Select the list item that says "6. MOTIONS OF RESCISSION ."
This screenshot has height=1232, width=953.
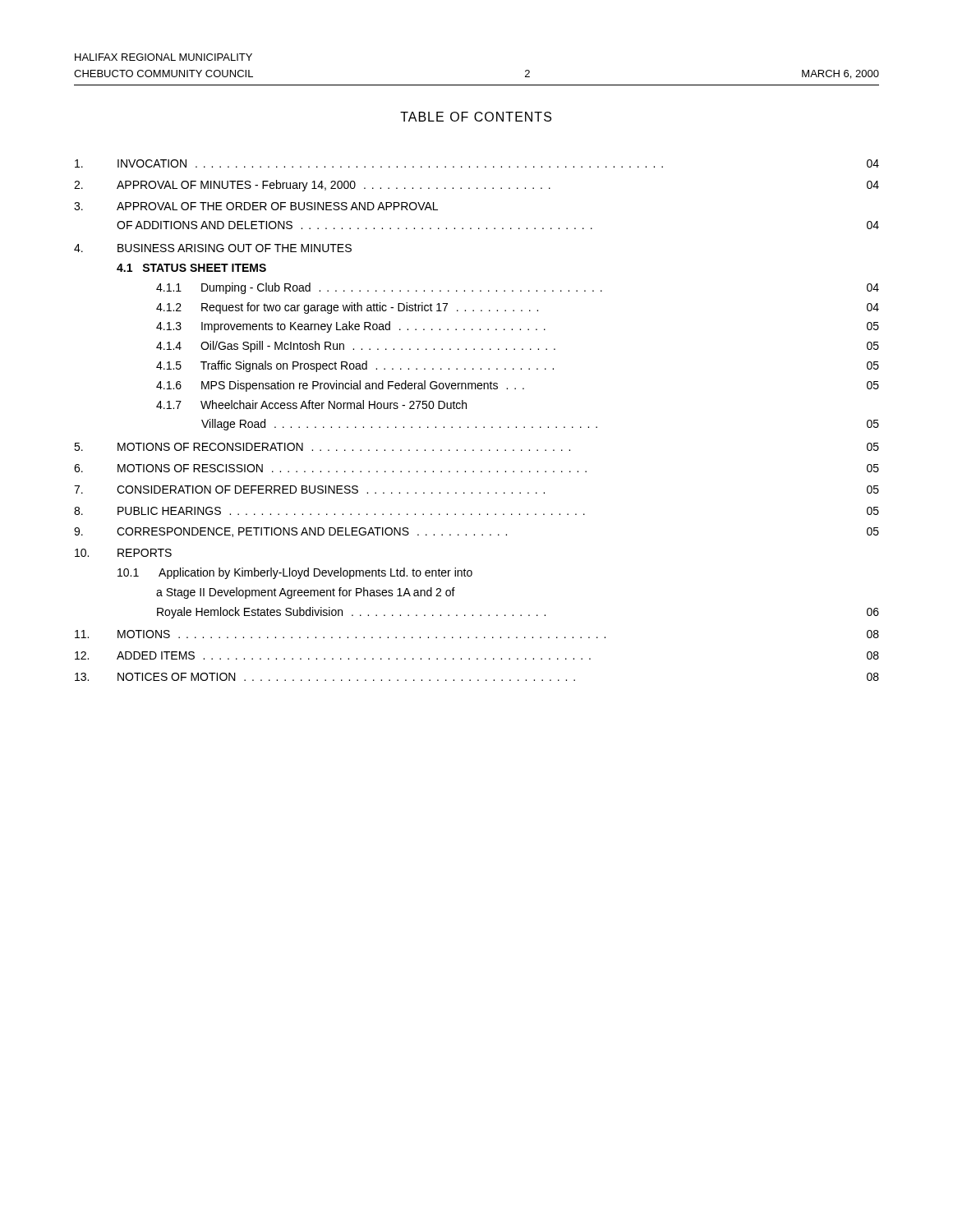pos(476,469)
